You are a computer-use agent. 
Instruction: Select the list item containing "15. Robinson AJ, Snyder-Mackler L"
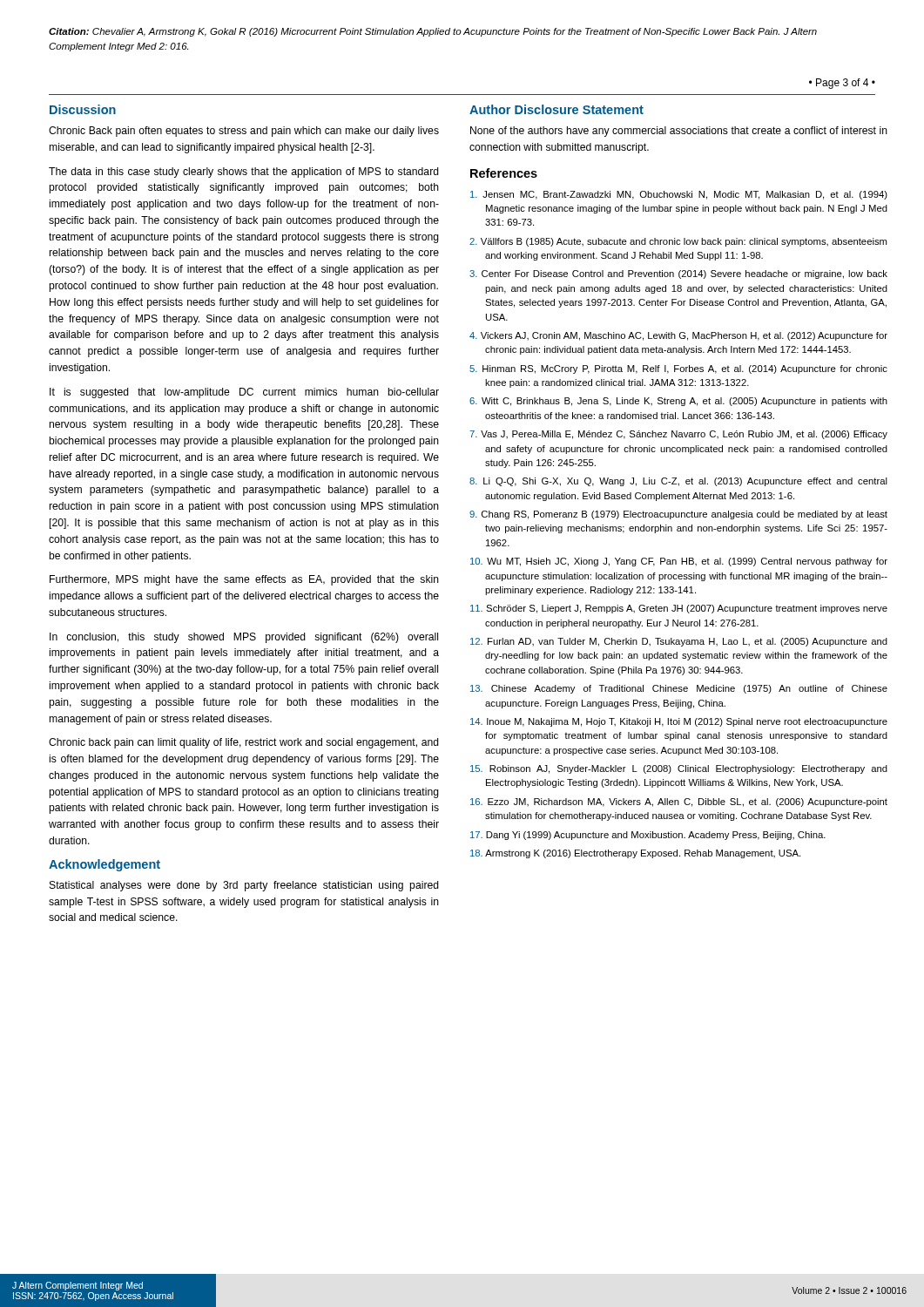pyautogui.click(x=678, y=776)
